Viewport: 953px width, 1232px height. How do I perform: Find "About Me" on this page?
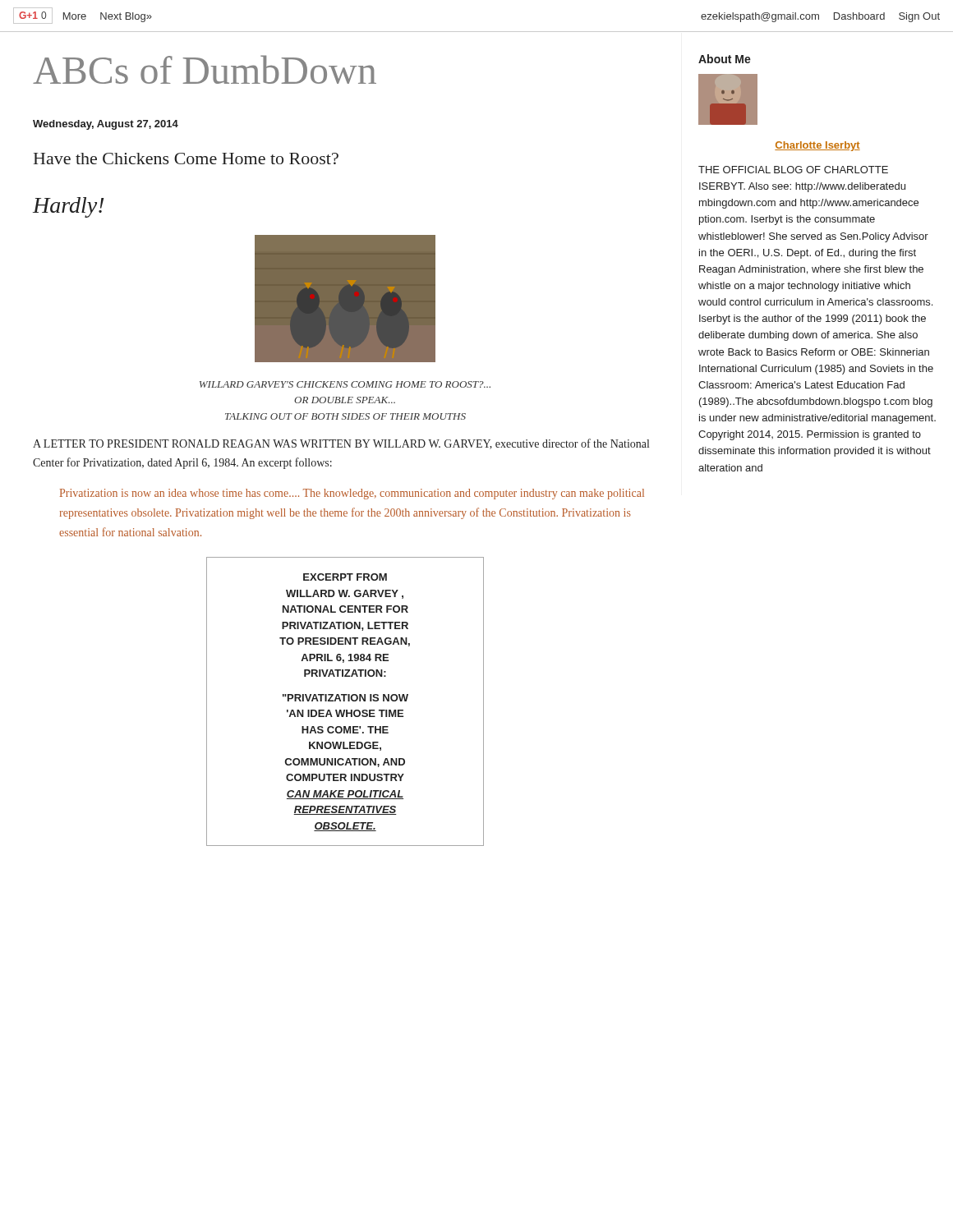725,59
